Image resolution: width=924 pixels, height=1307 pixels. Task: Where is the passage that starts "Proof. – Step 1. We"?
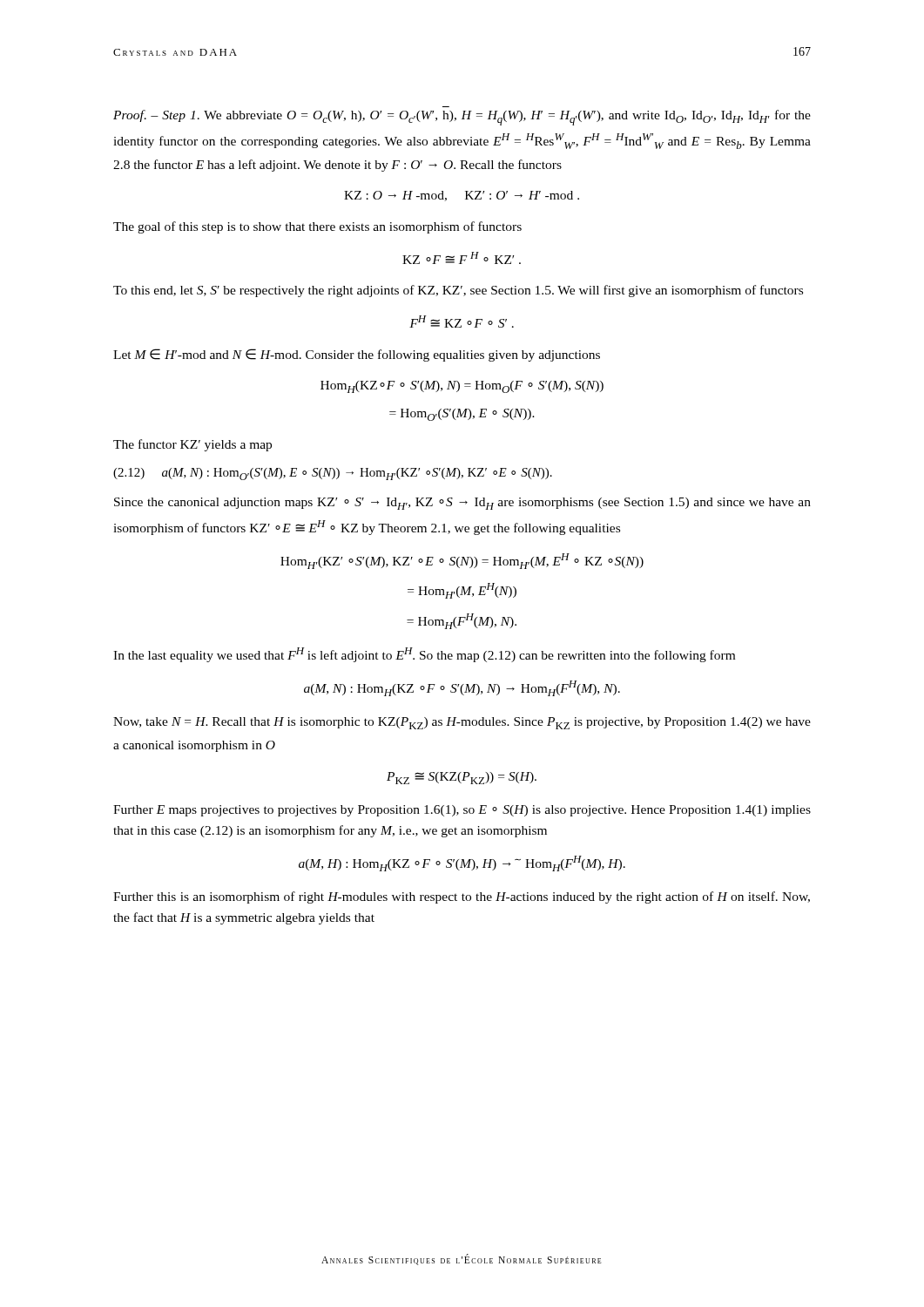(462, 140)
